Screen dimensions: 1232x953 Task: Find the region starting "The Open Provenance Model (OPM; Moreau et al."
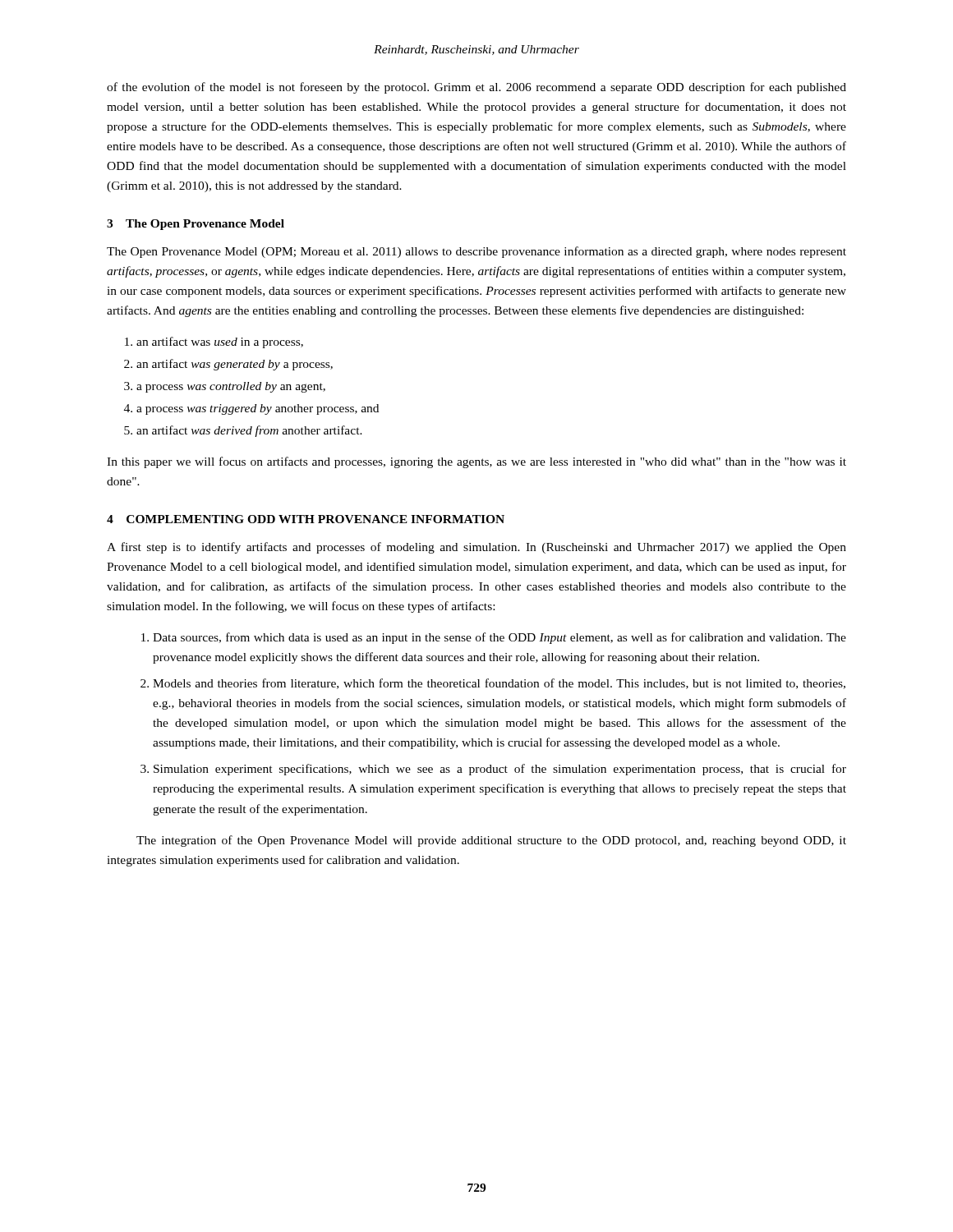[x=476, y=281]
